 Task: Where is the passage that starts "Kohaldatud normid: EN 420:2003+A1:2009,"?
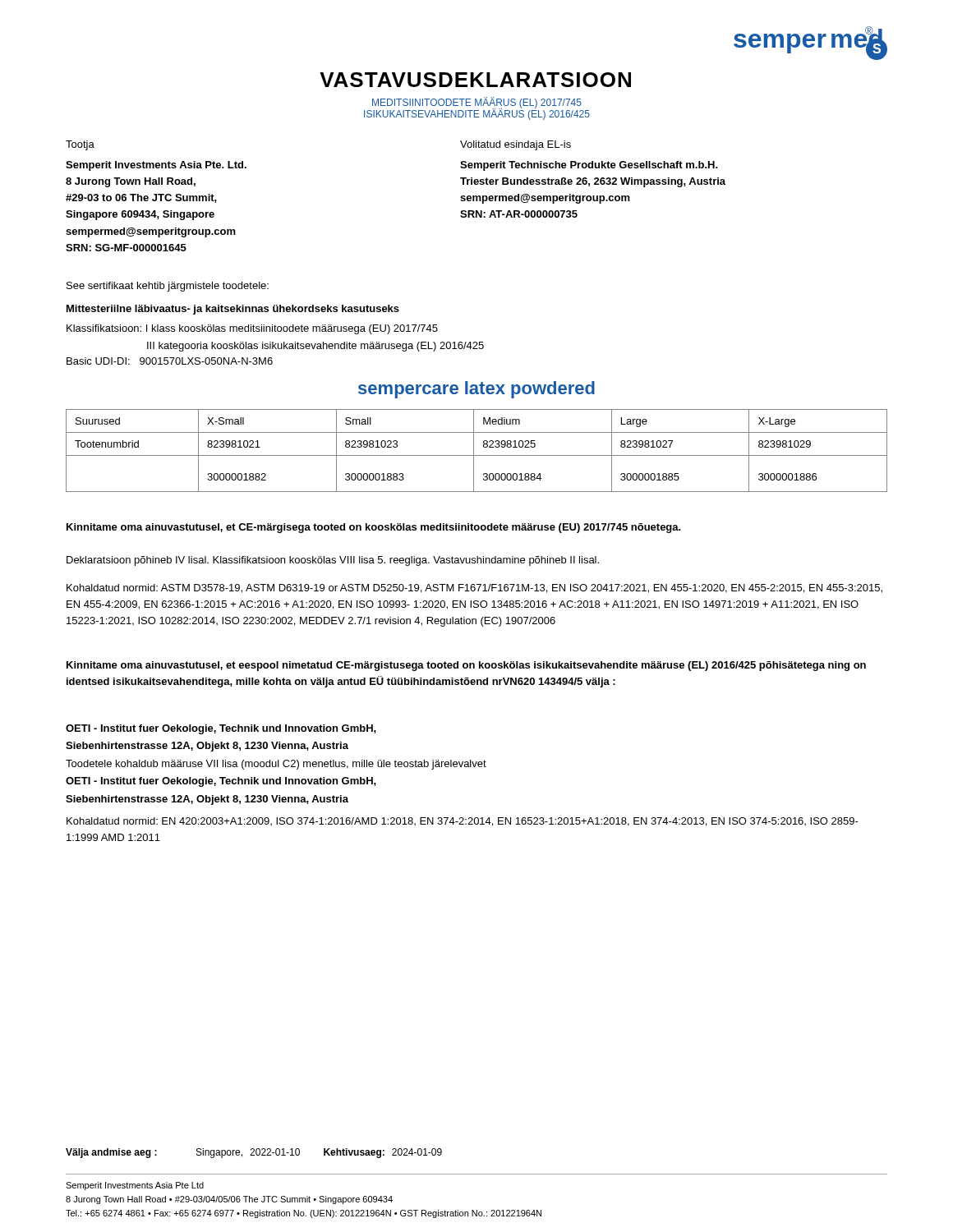[x=462, y=829]
